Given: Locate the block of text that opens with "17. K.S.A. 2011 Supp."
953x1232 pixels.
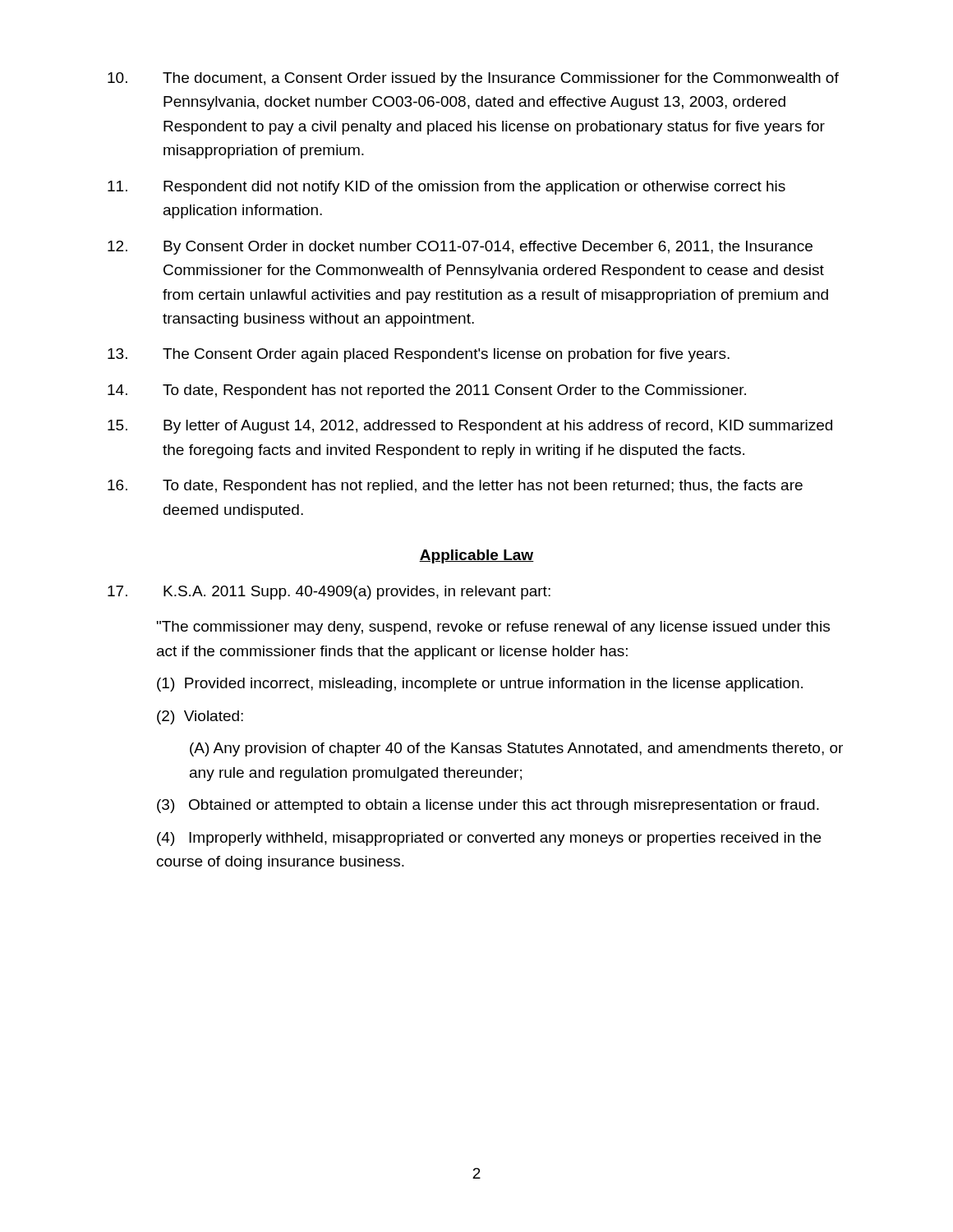Looking at the screenshot, I should pos(476,591).
